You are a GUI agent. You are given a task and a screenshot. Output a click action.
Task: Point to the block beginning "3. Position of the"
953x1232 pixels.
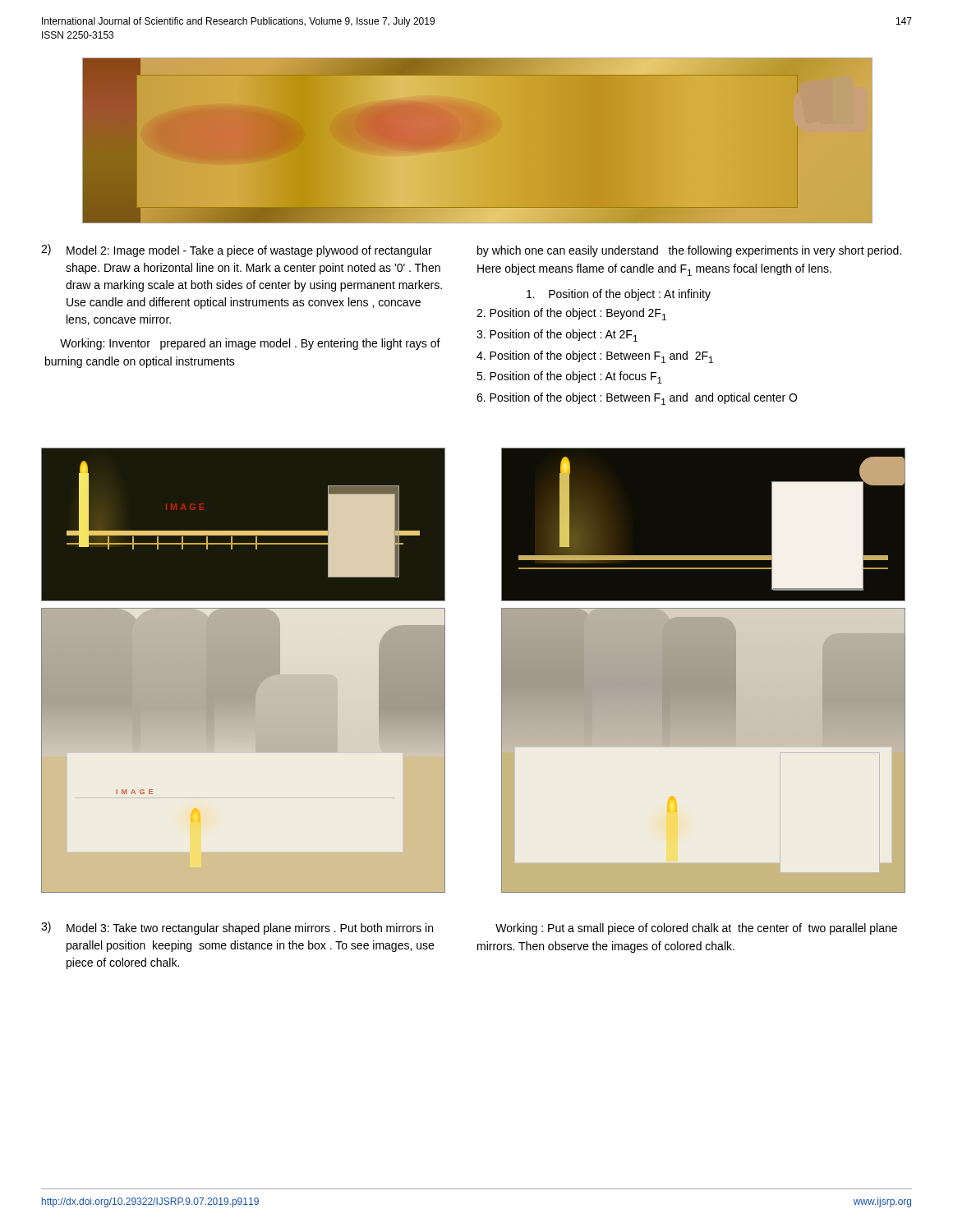(x=557, y=335)
